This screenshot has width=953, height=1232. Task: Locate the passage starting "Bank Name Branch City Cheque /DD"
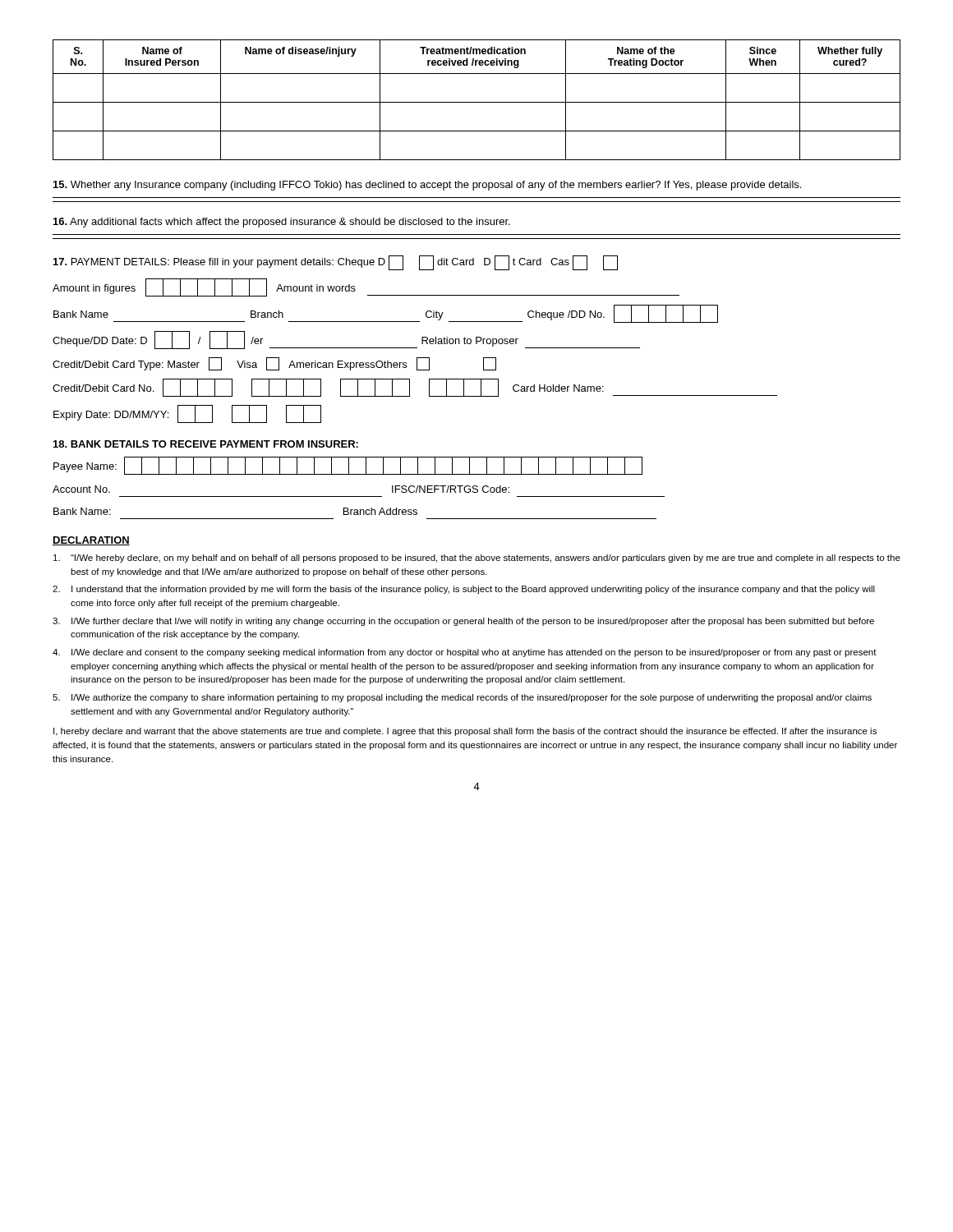click(385, 314)
